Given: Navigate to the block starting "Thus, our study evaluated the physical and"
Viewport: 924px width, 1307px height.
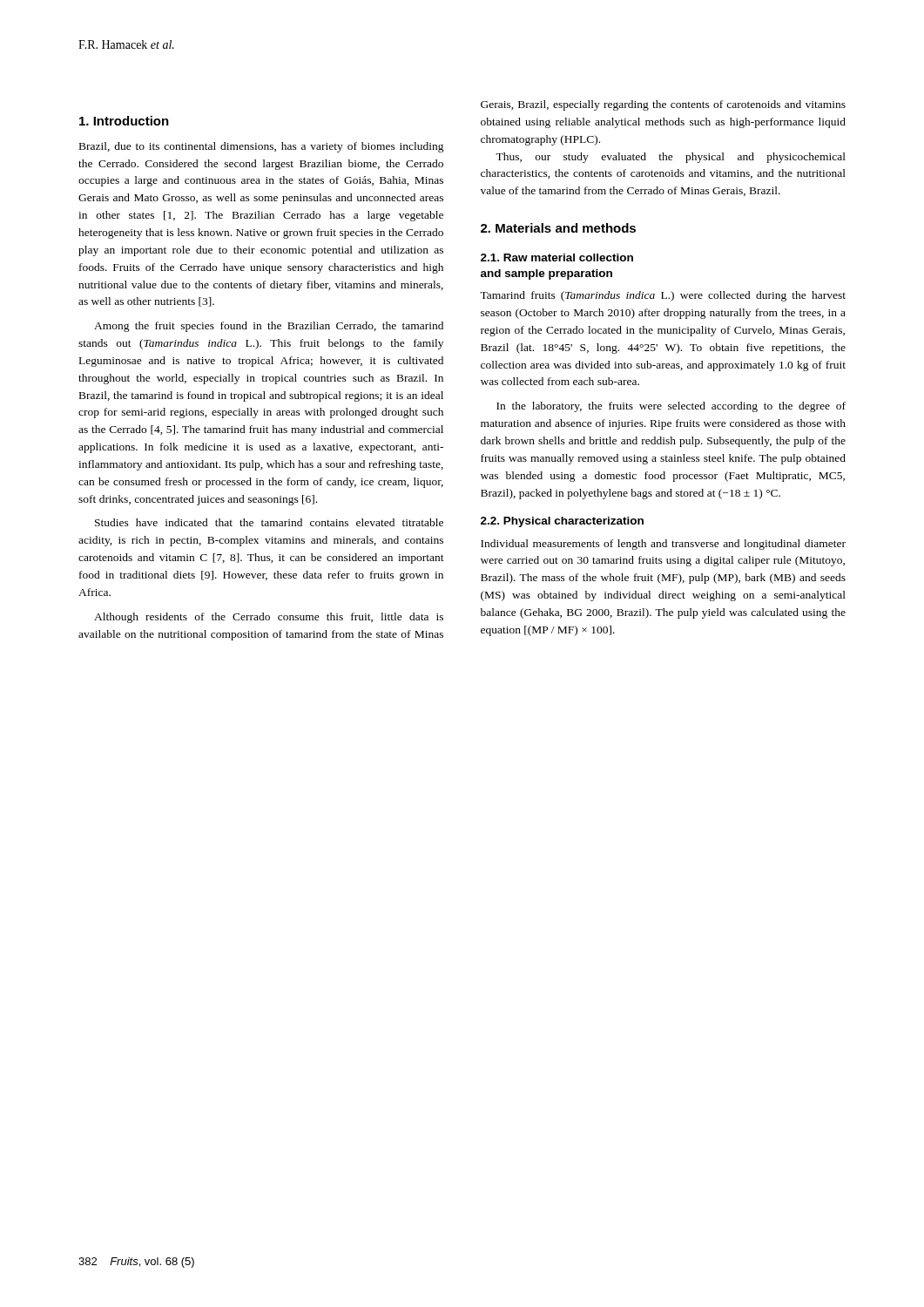Looking at the screenshot, I should (x=663, y=174).
